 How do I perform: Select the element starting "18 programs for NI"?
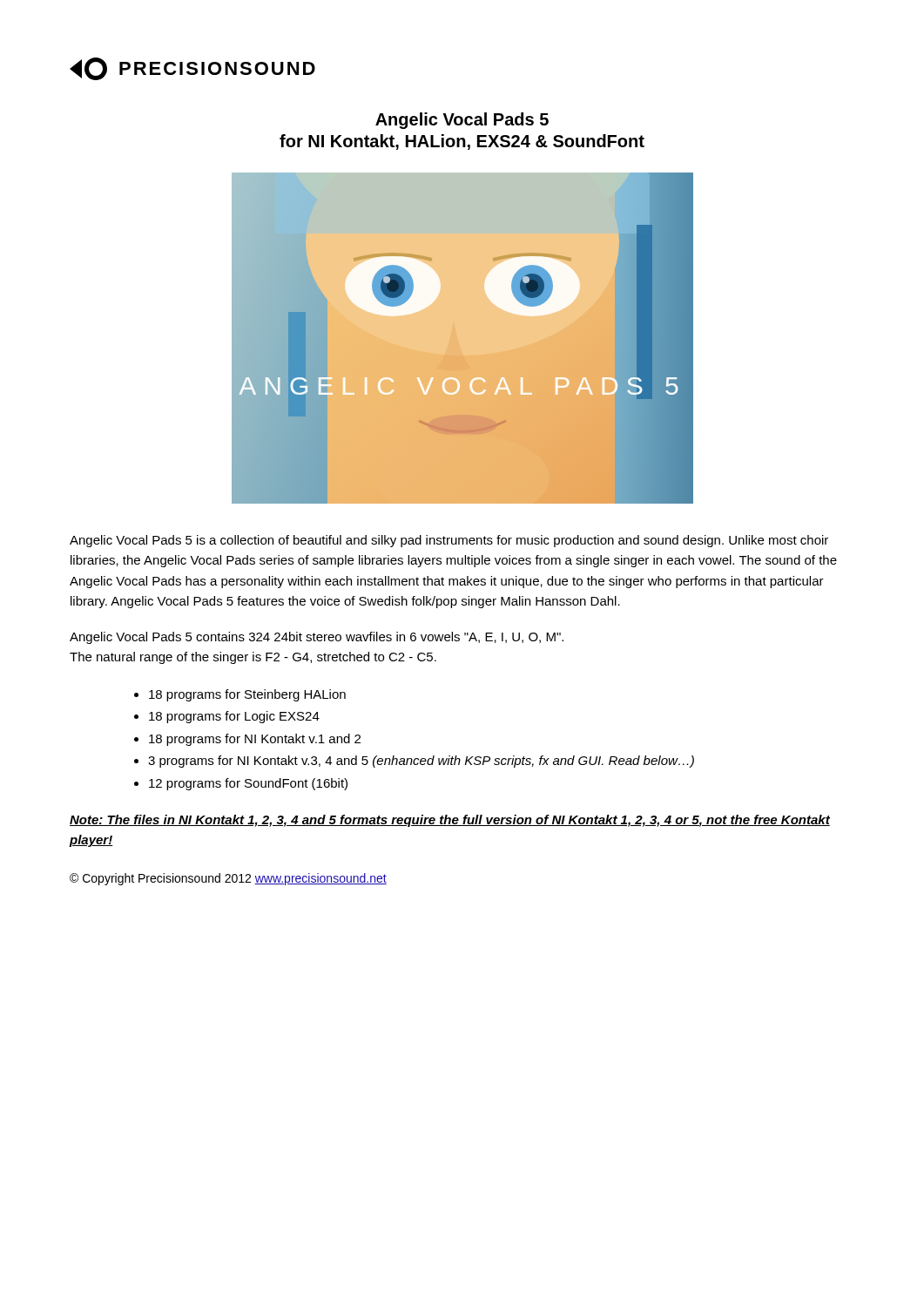(x=255, y=738)
